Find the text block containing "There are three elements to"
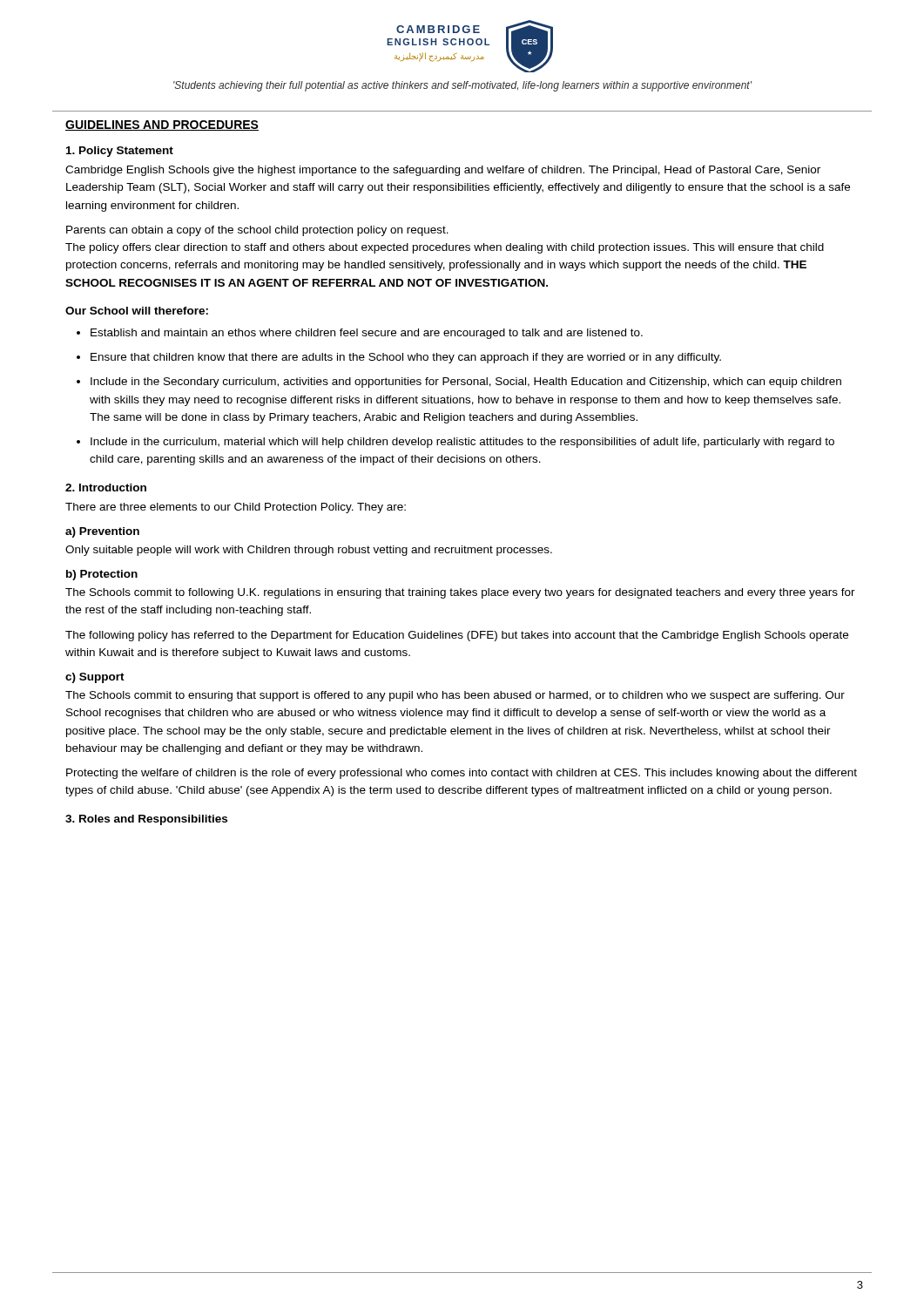The image size is (924, 1307). [236, 506]
